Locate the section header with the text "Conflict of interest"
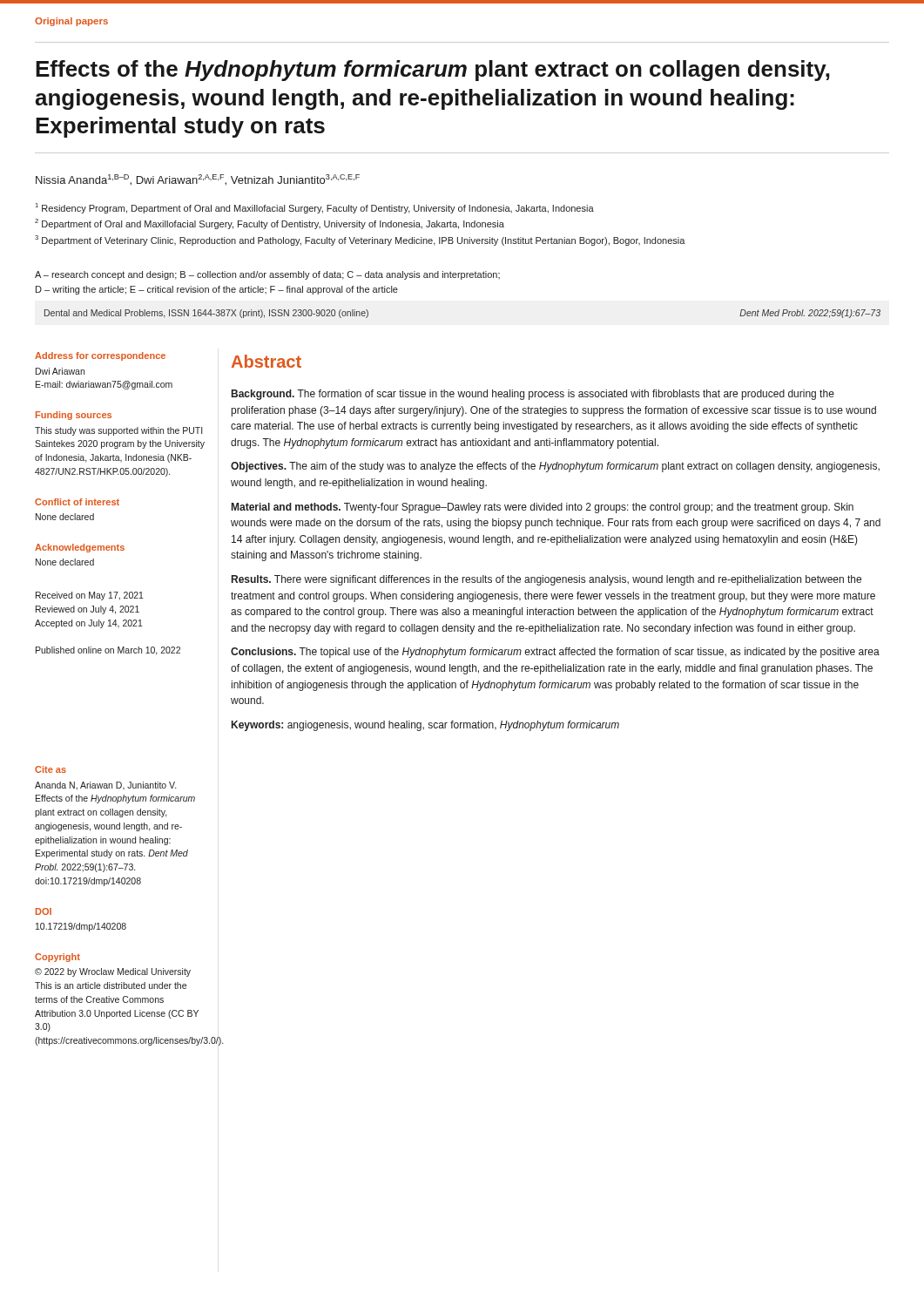The height and width of the screenshot is (1307, 924). click(x=77, y=501)
